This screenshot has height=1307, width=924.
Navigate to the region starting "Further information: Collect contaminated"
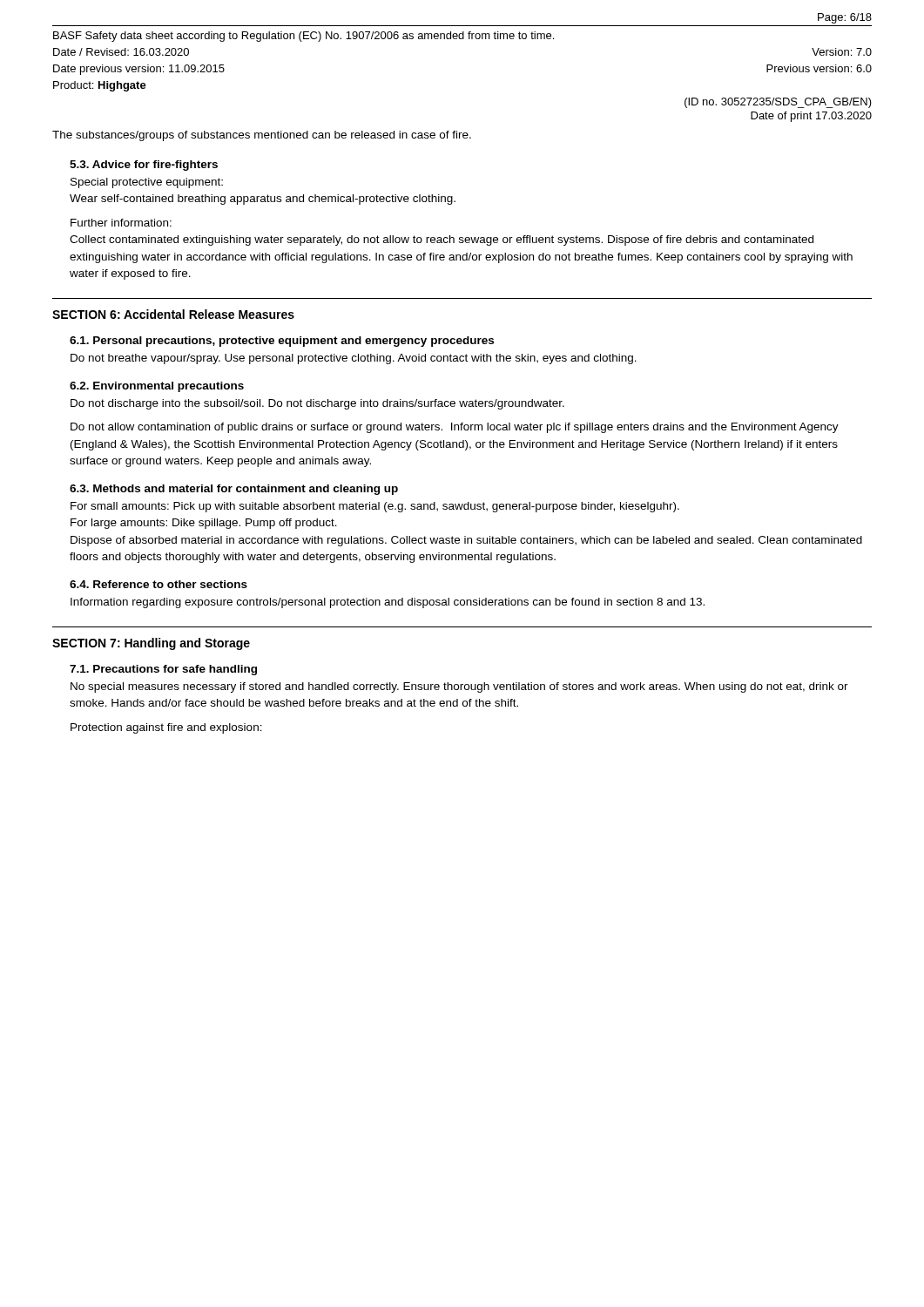tap(461, 248)
